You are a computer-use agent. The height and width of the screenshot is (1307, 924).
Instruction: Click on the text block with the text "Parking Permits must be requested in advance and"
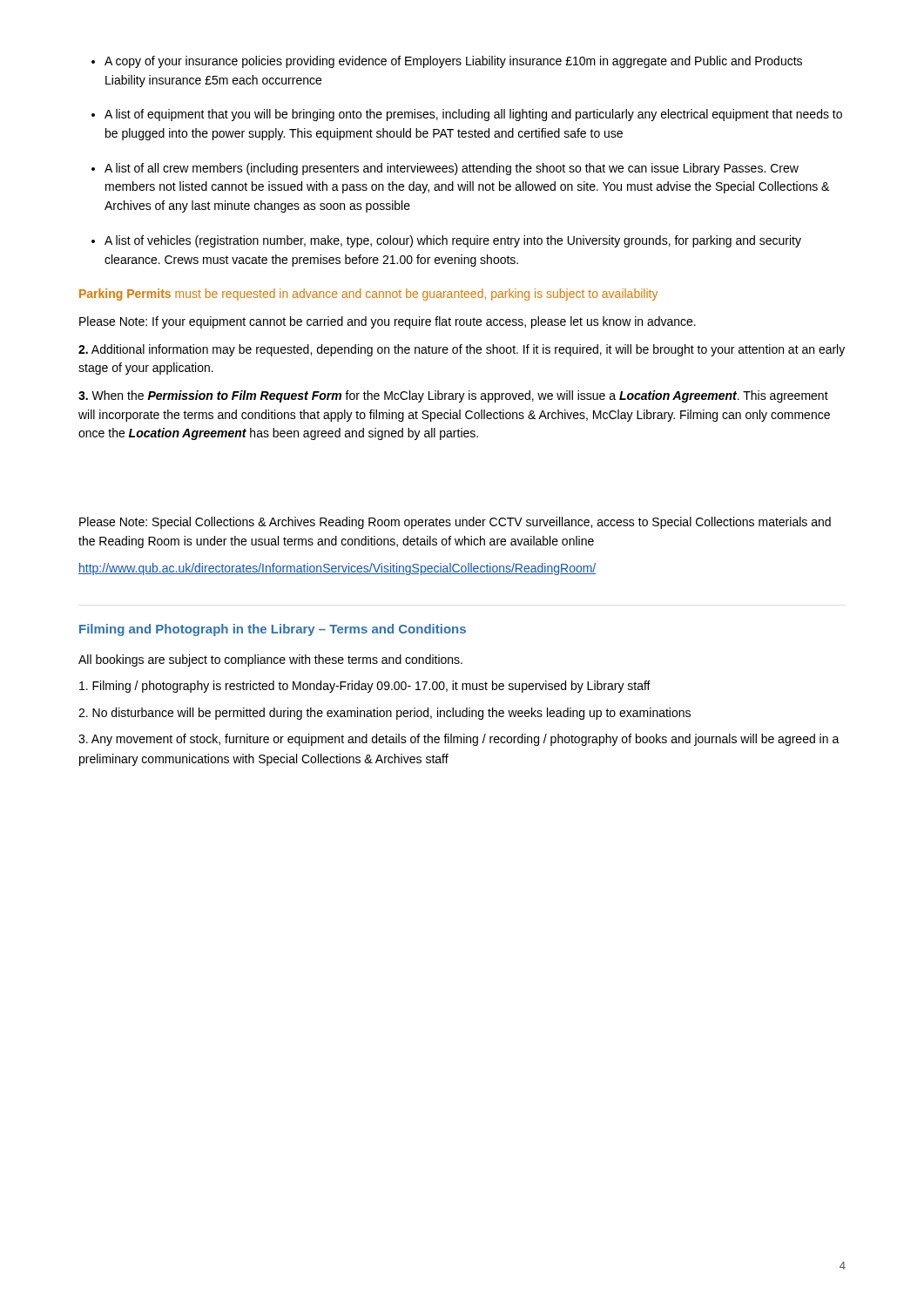[368, 294]
